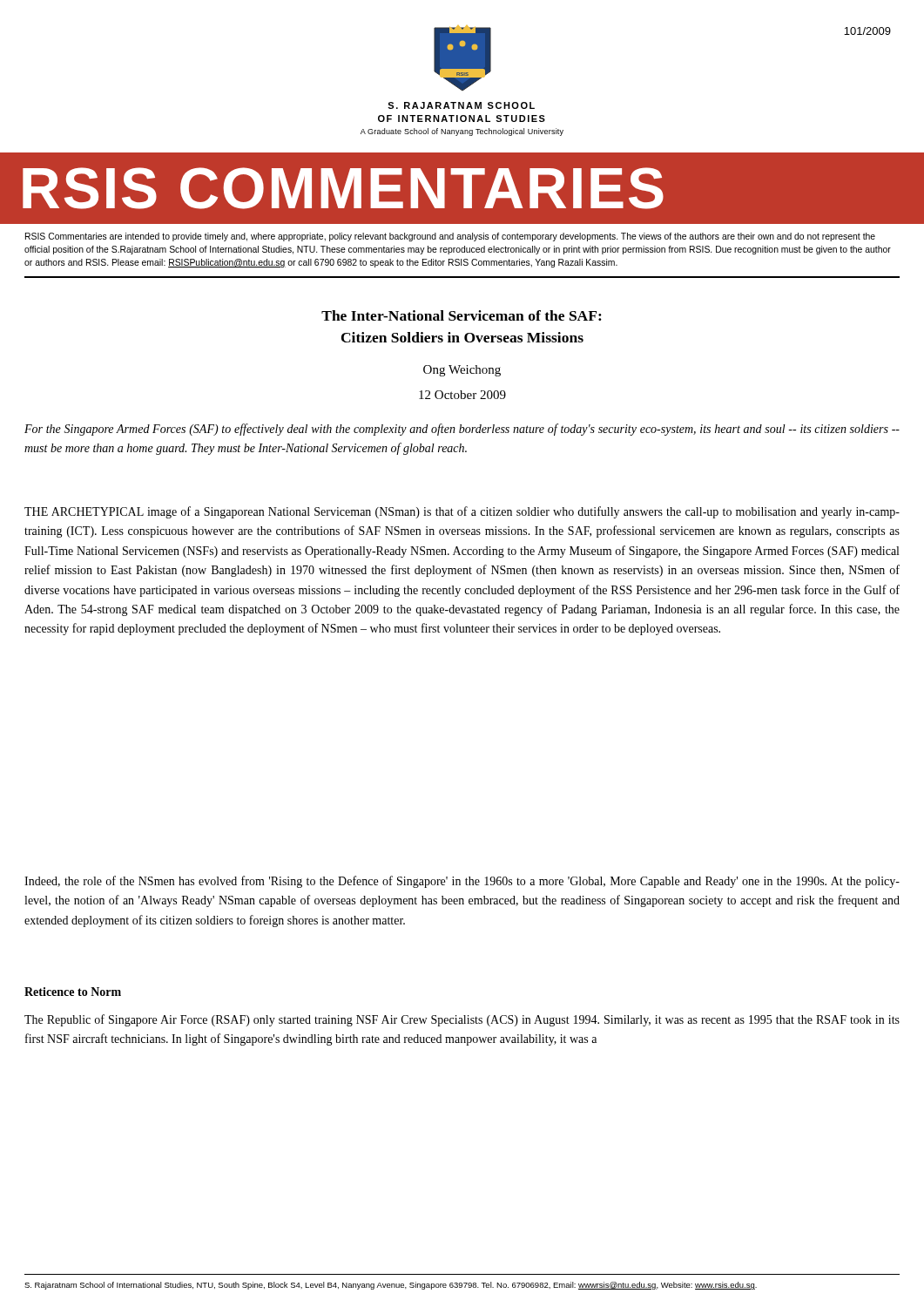
Task: Select the text starting "For the Singapore Armed"
Action: tap(462, 439)
